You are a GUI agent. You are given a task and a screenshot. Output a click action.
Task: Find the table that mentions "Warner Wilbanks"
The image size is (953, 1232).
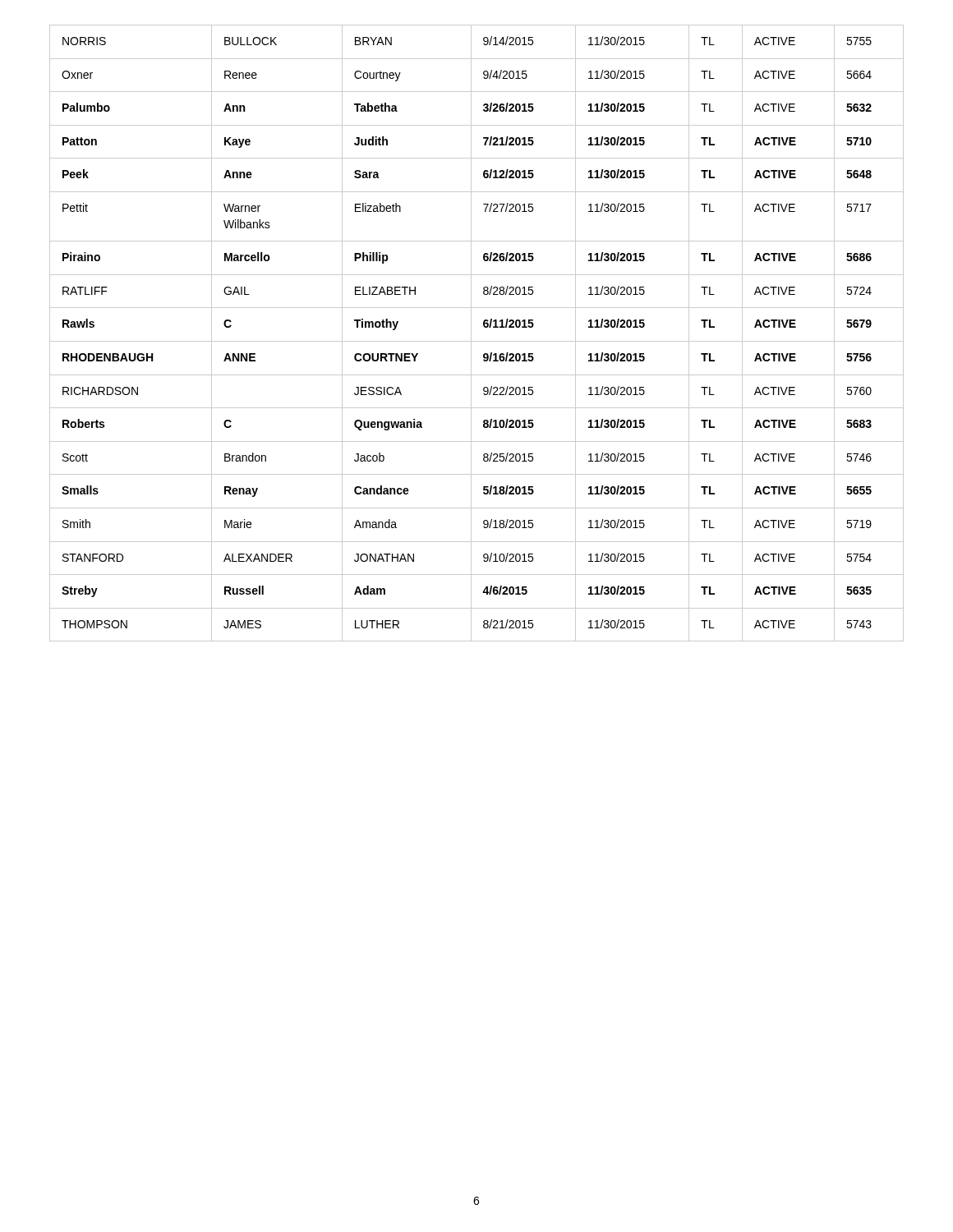[x=476, y=333]
